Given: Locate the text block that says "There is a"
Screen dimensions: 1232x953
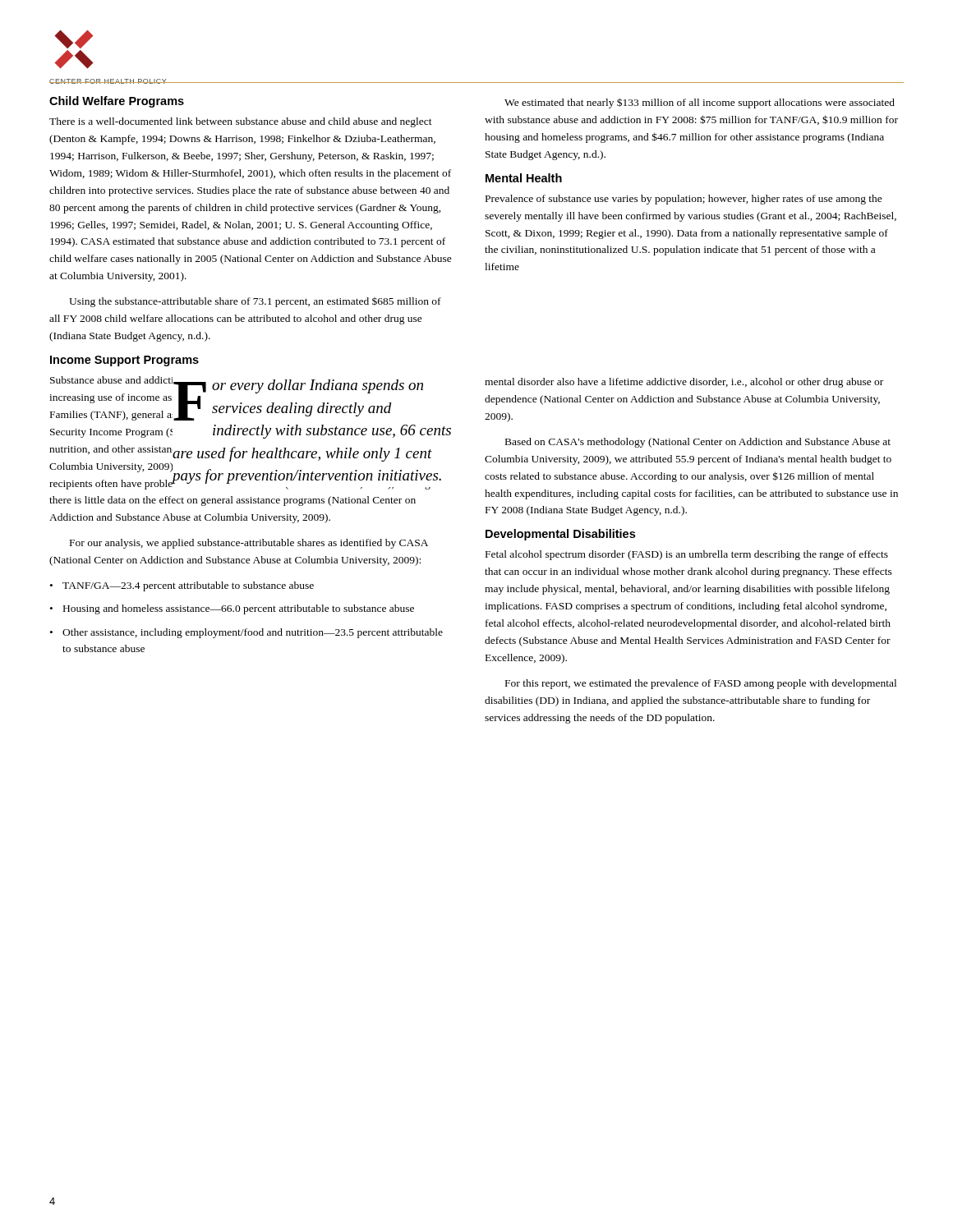Looking at the screenshot, I should pos(250,198).
